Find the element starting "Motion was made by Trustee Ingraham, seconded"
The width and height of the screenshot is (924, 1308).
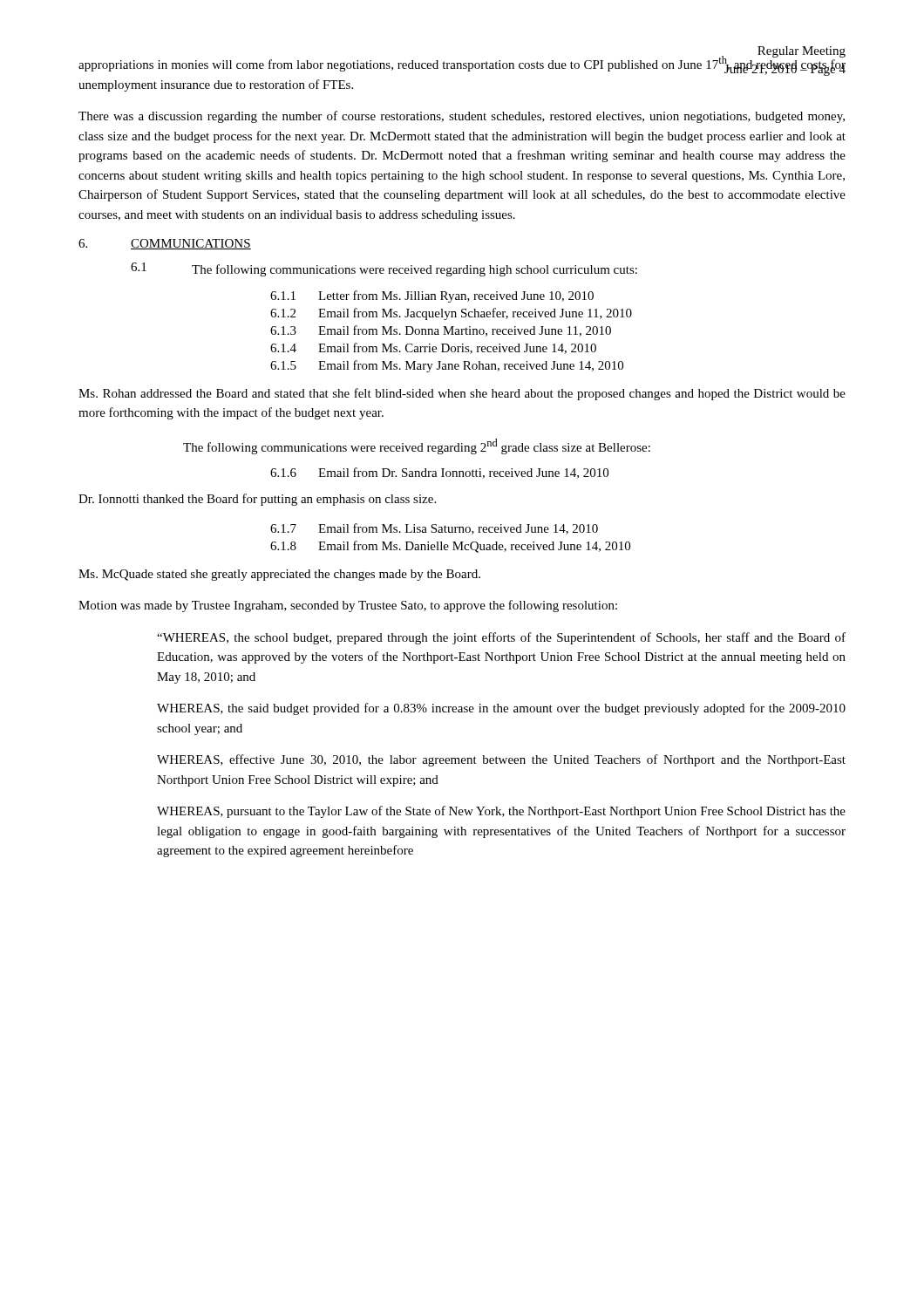348,605
